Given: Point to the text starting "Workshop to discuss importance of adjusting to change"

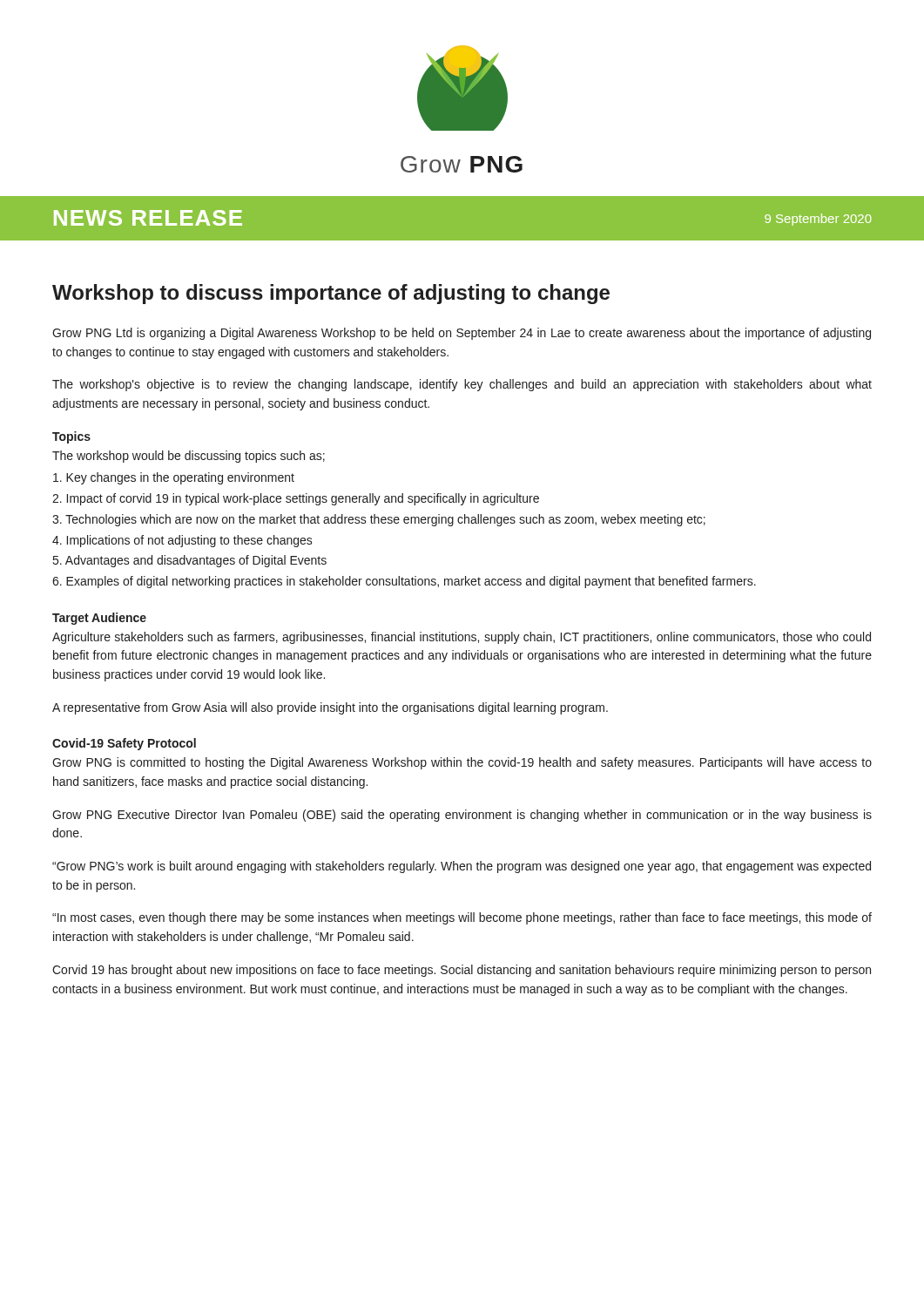Looking at the screenshot, I should (x=331, y=292).
